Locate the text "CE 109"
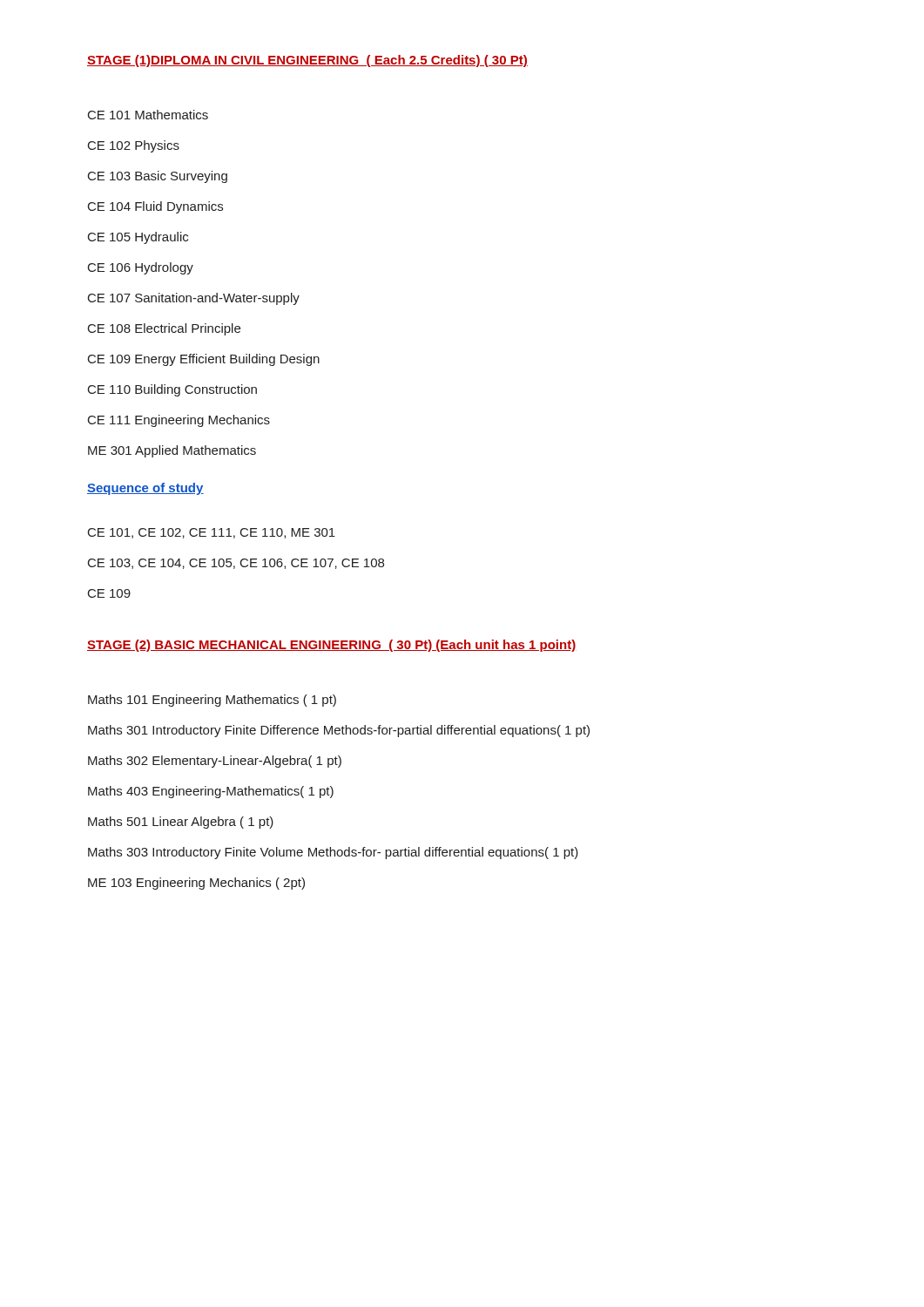 (109, 593)
